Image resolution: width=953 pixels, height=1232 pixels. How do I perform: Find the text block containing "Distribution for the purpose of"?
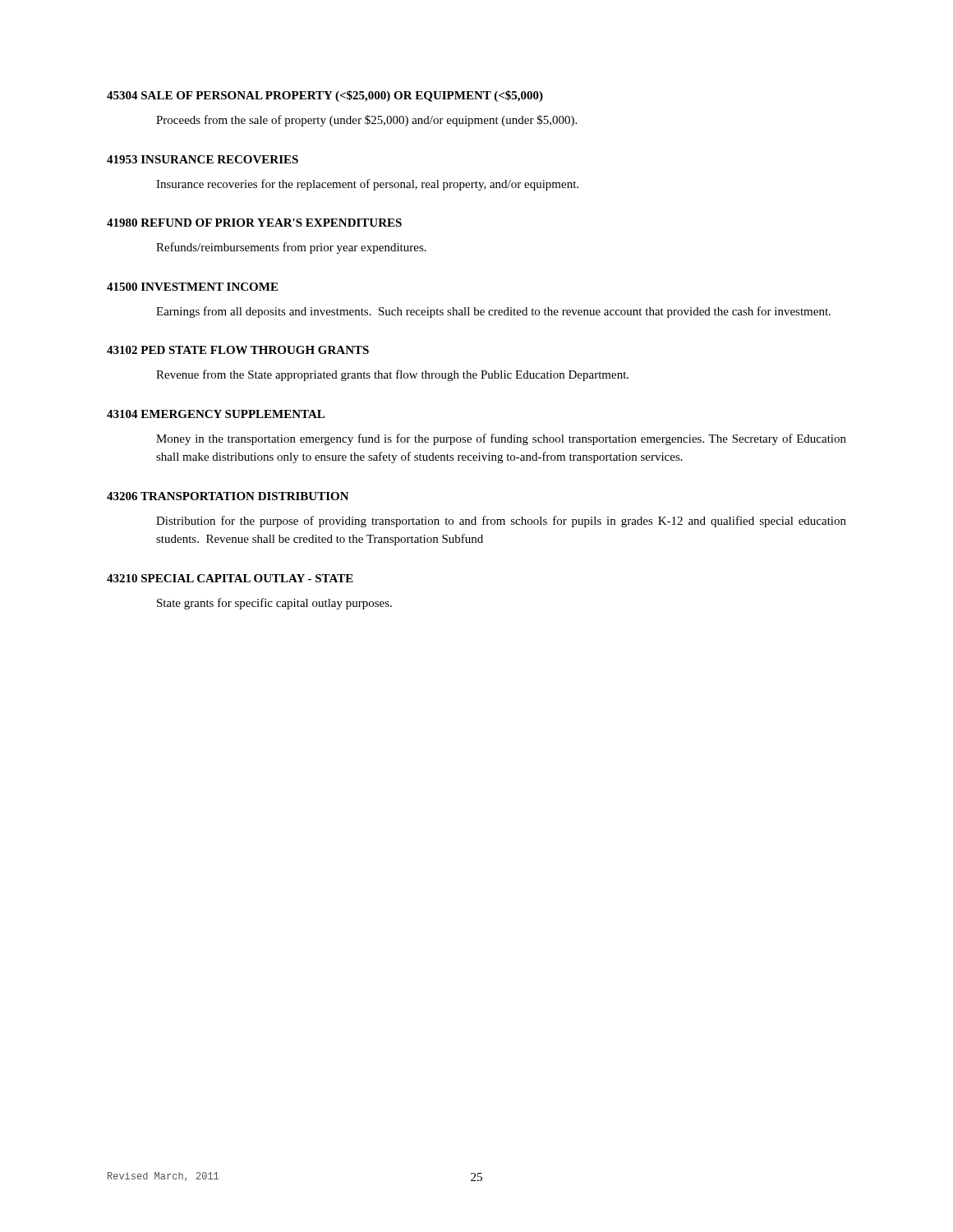tap(501, 530)
